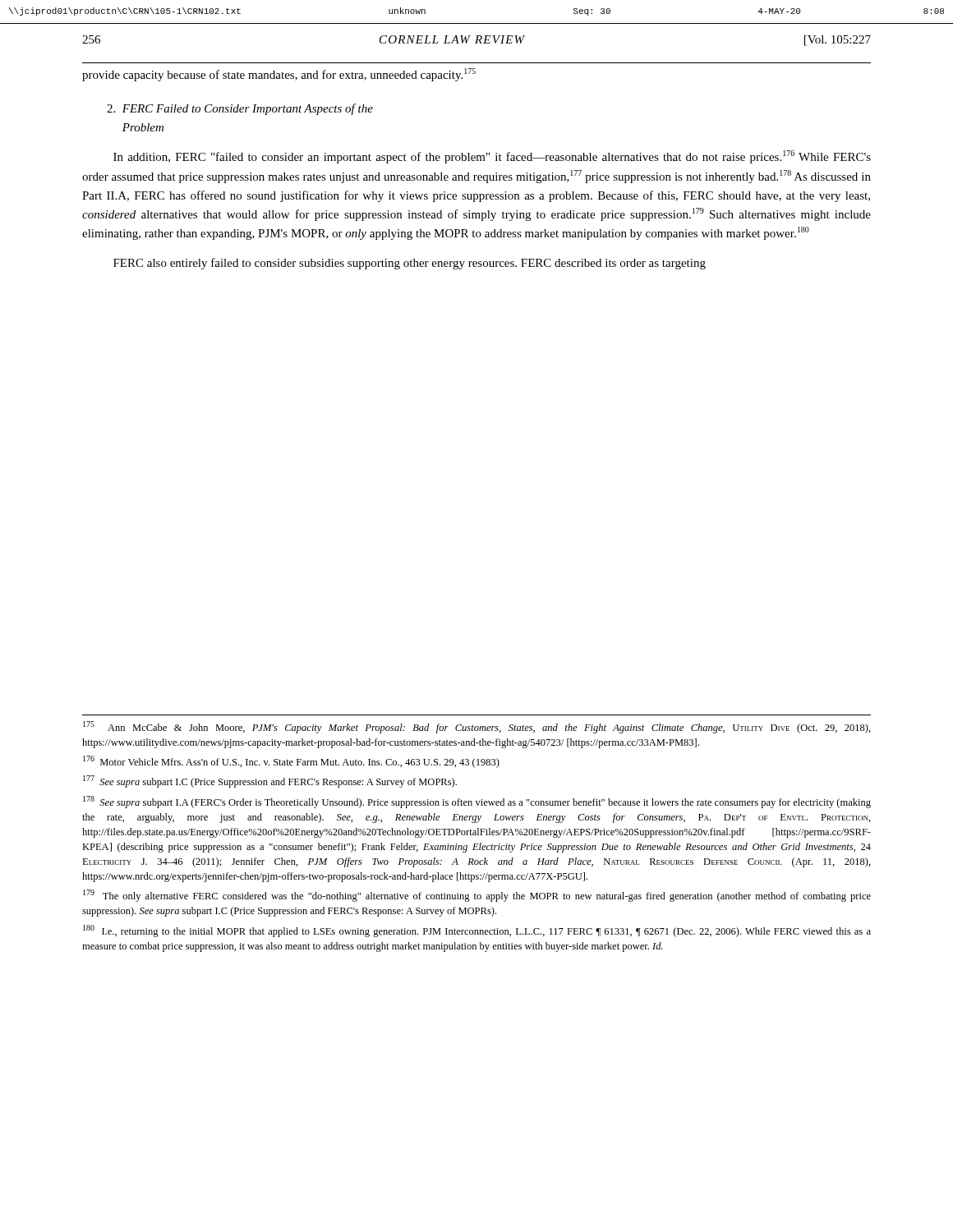Find the footnote with the text "178 See supra subpart I.A"
This screenshot has width=953, height=1232.
(476, 838)
